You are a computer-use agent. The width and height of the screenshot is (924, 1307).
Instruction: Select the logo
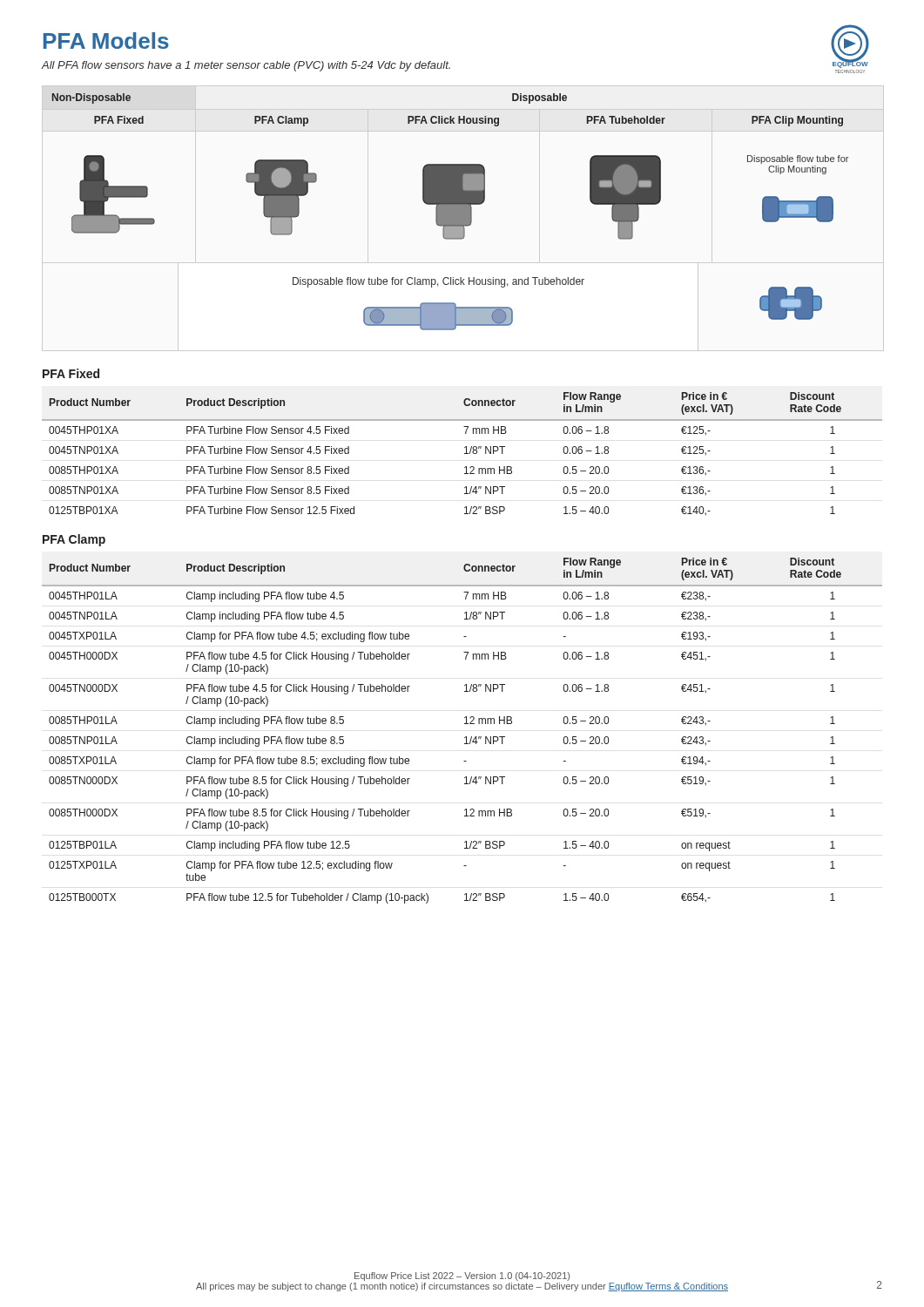pos(850,50)
